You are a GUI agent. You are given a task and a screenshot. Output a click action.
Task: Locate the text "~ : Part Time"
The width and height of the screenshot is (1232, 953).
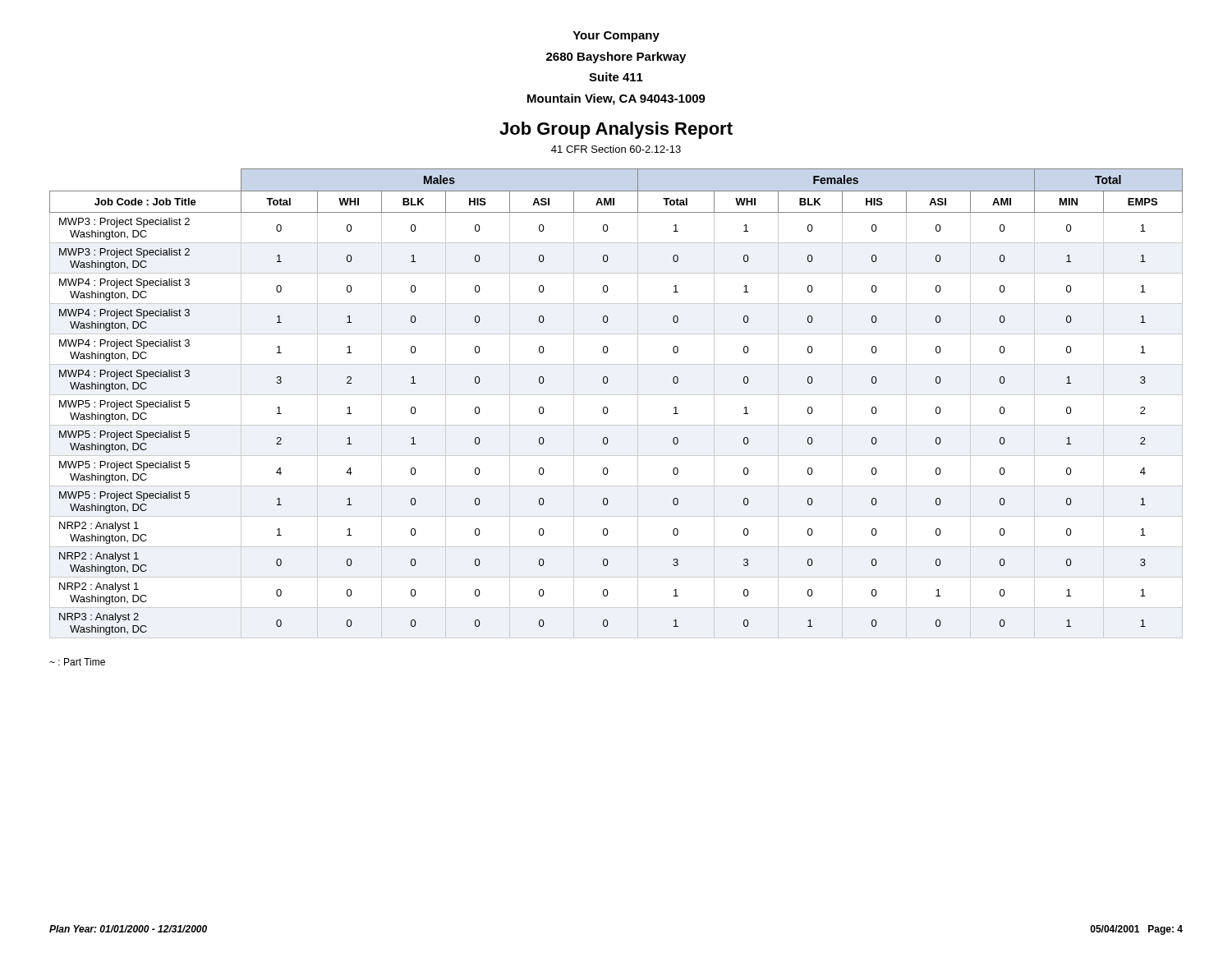coord(77,662)
